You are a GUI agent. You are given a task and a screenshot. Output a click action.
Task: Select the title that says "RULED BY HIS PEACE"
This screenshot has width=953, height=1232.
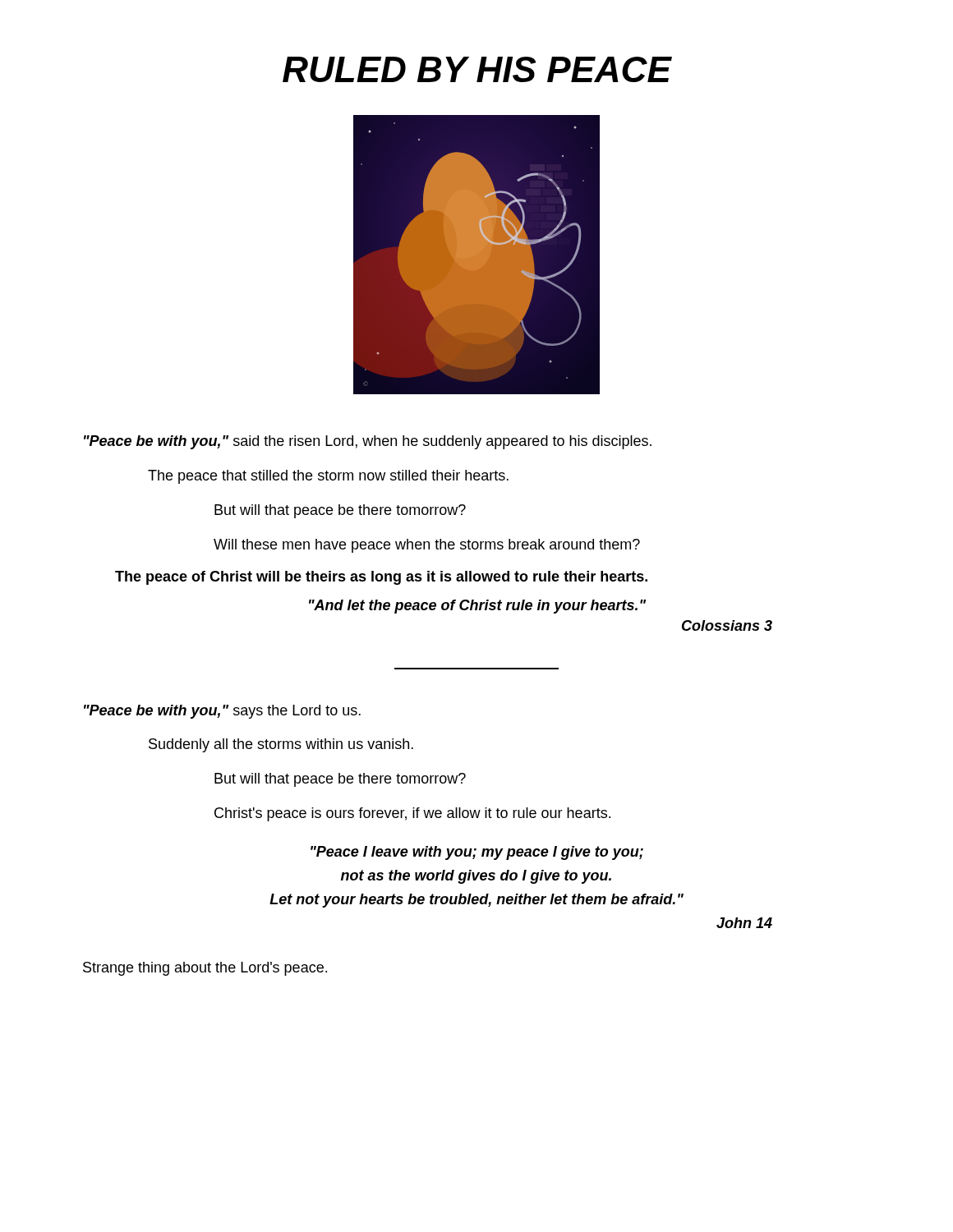[476, 70]
